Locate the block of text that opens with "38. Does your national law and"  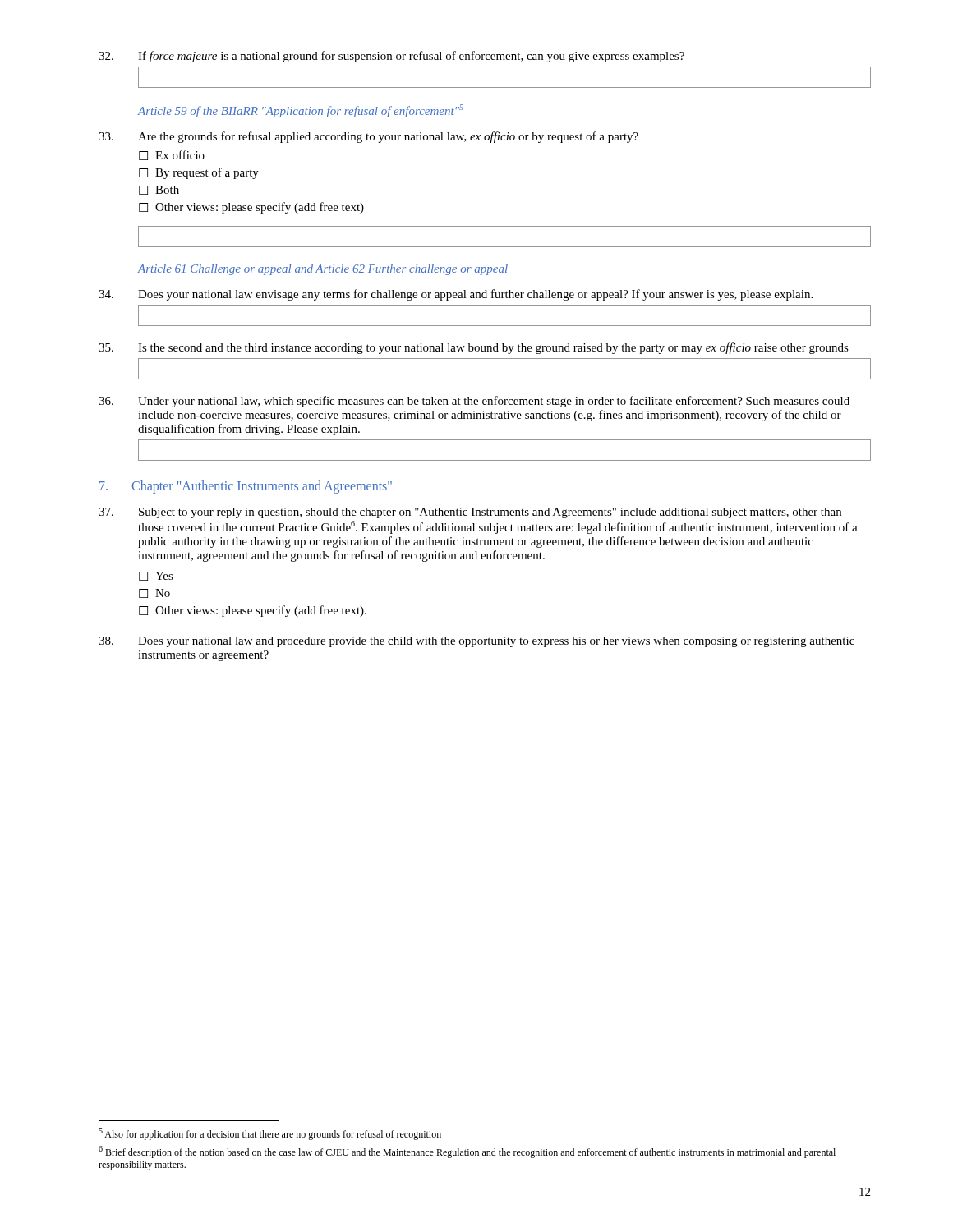[x=485, y=648]
